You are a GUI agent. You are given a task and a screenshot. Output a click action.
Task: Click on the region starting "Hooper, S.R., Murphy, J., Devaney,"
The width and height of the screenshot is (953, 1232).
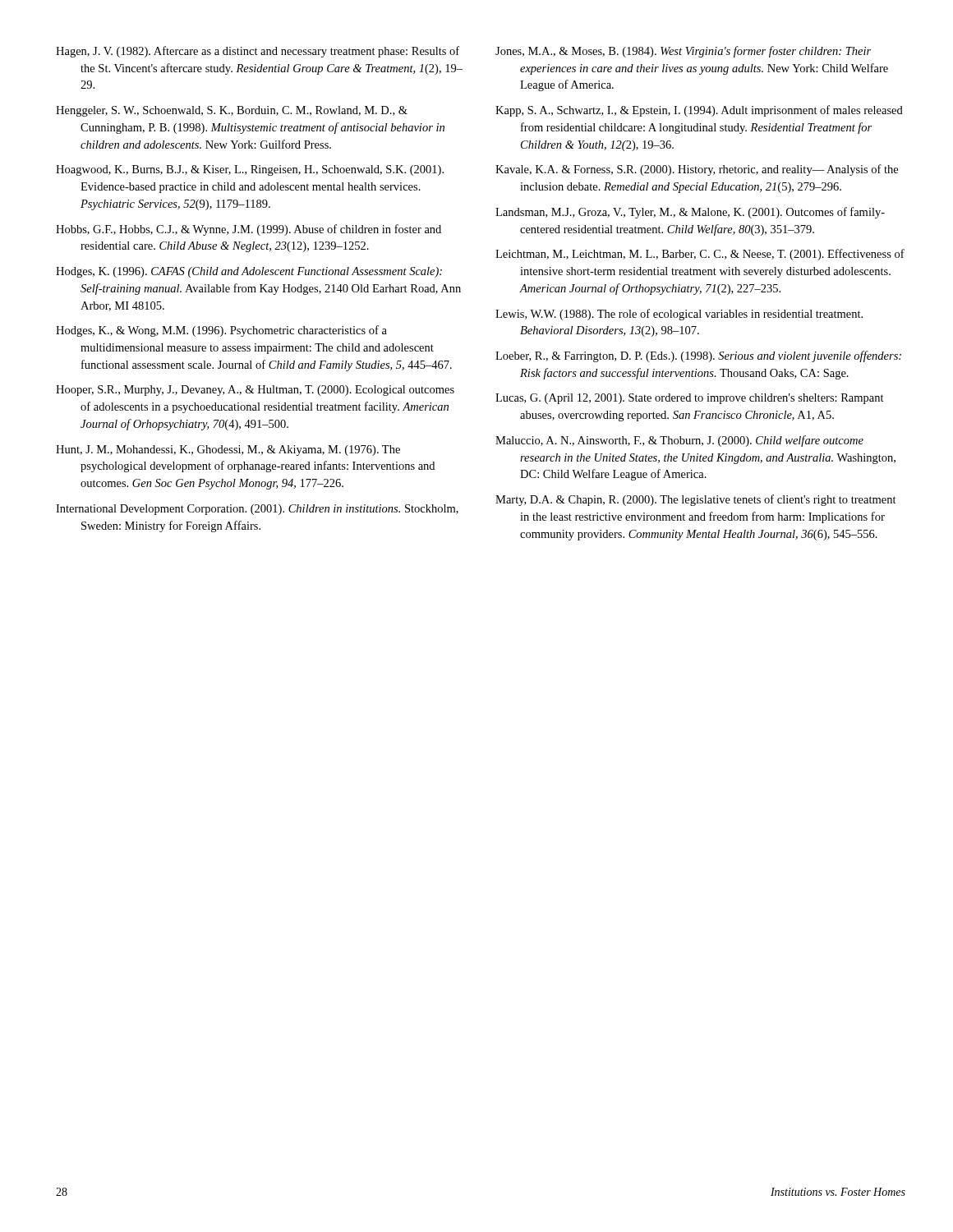pos(255,407)
